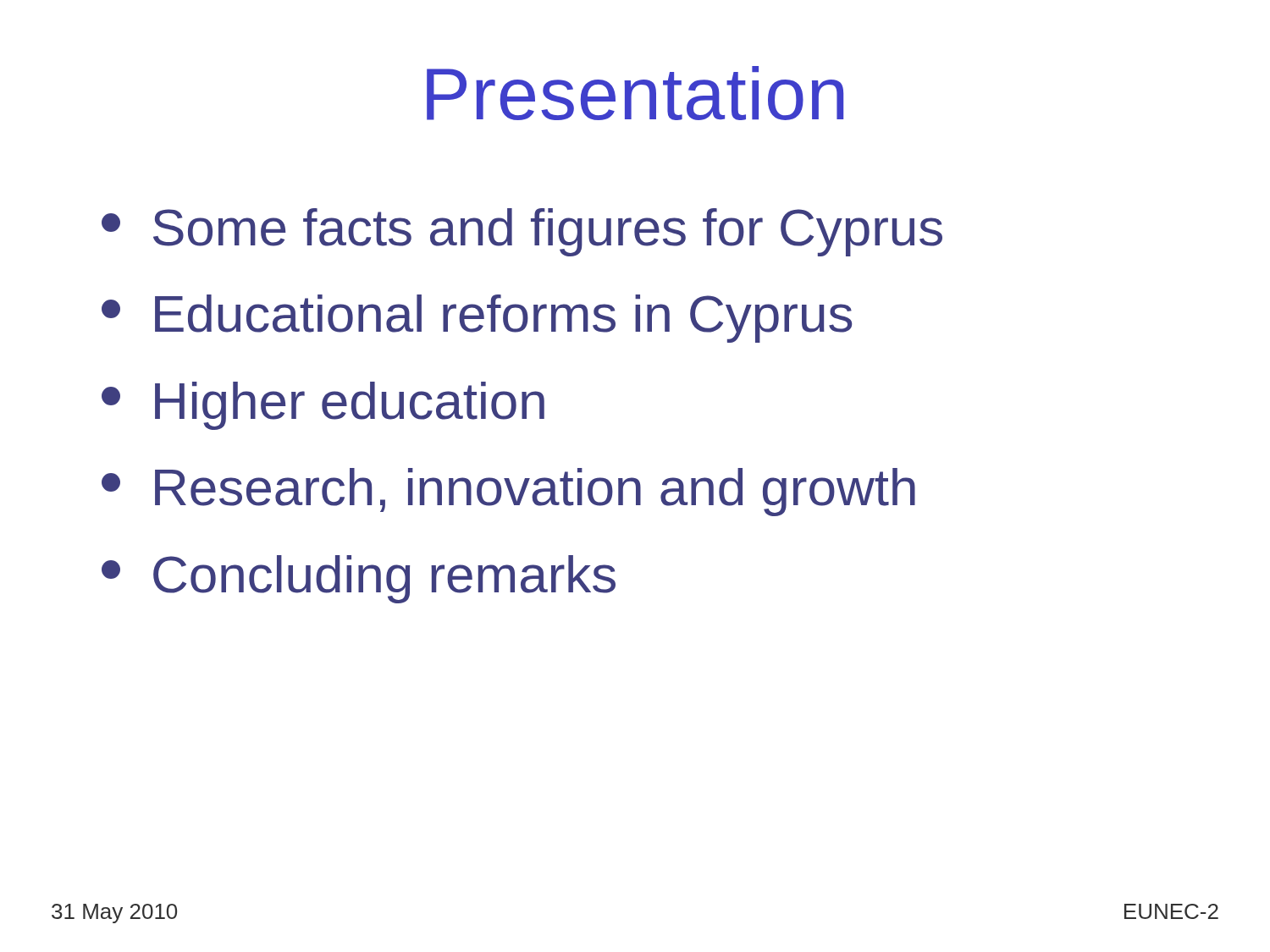Find the block starting "Concluding remarks"
1270x952 pixels.
pos(360,574)
